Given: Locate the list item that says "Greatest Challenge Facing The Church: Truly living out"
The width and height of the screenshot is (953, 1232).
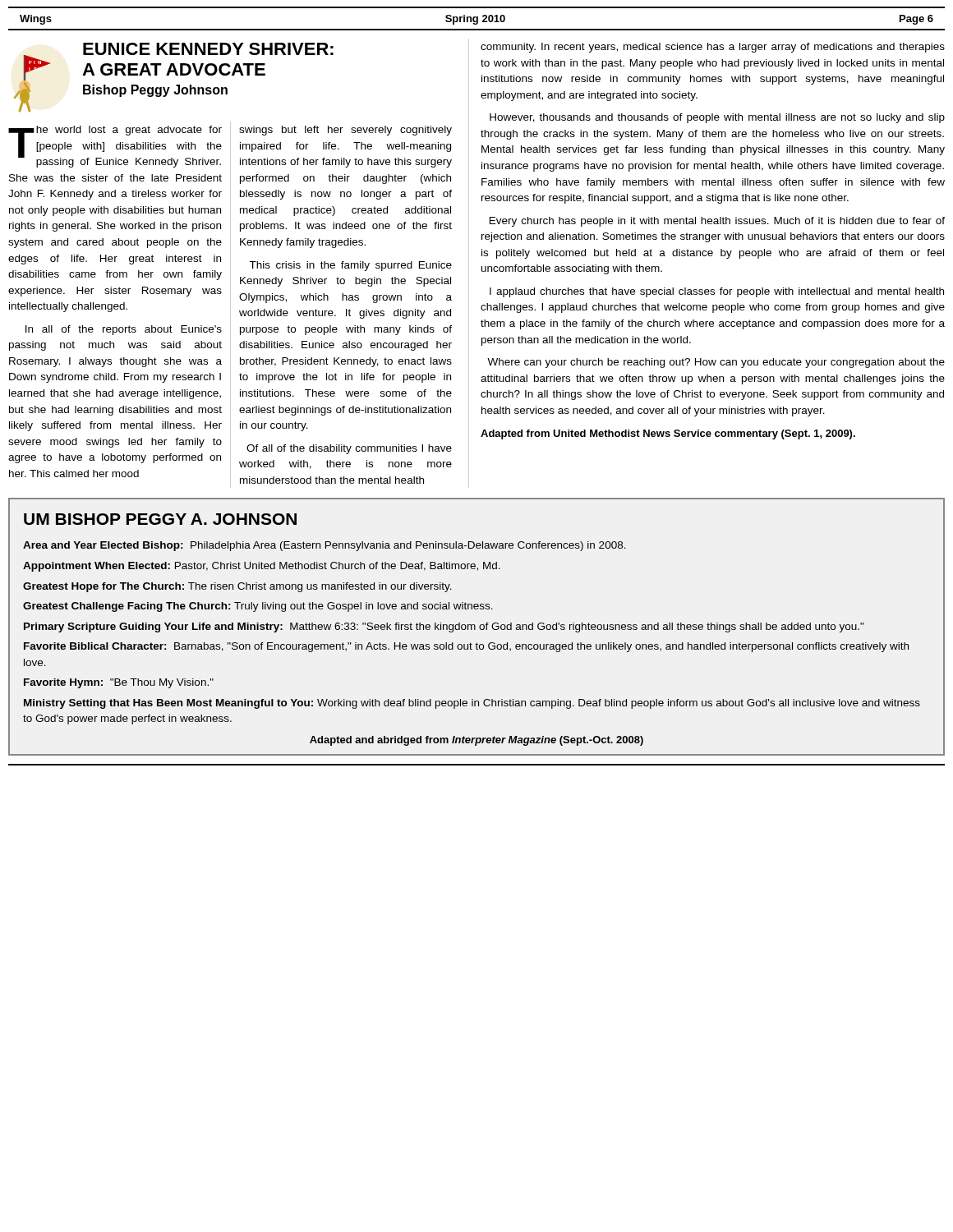Looking at the screenshot, I should tap(258, 606).
